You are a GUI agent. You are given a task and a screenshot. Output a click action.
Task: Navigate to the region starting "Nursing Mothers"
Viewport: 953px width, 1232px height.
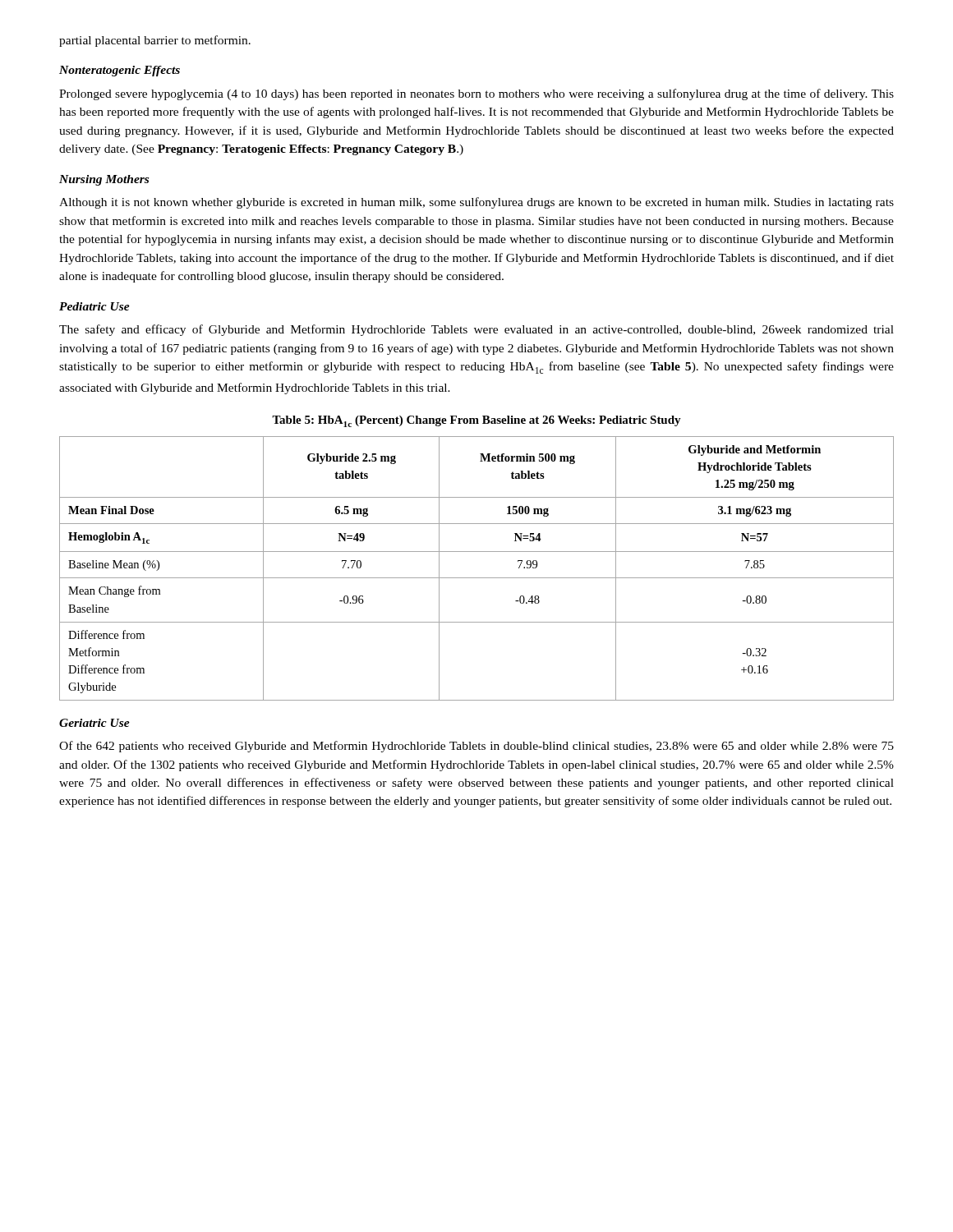(x=104, y=178)
